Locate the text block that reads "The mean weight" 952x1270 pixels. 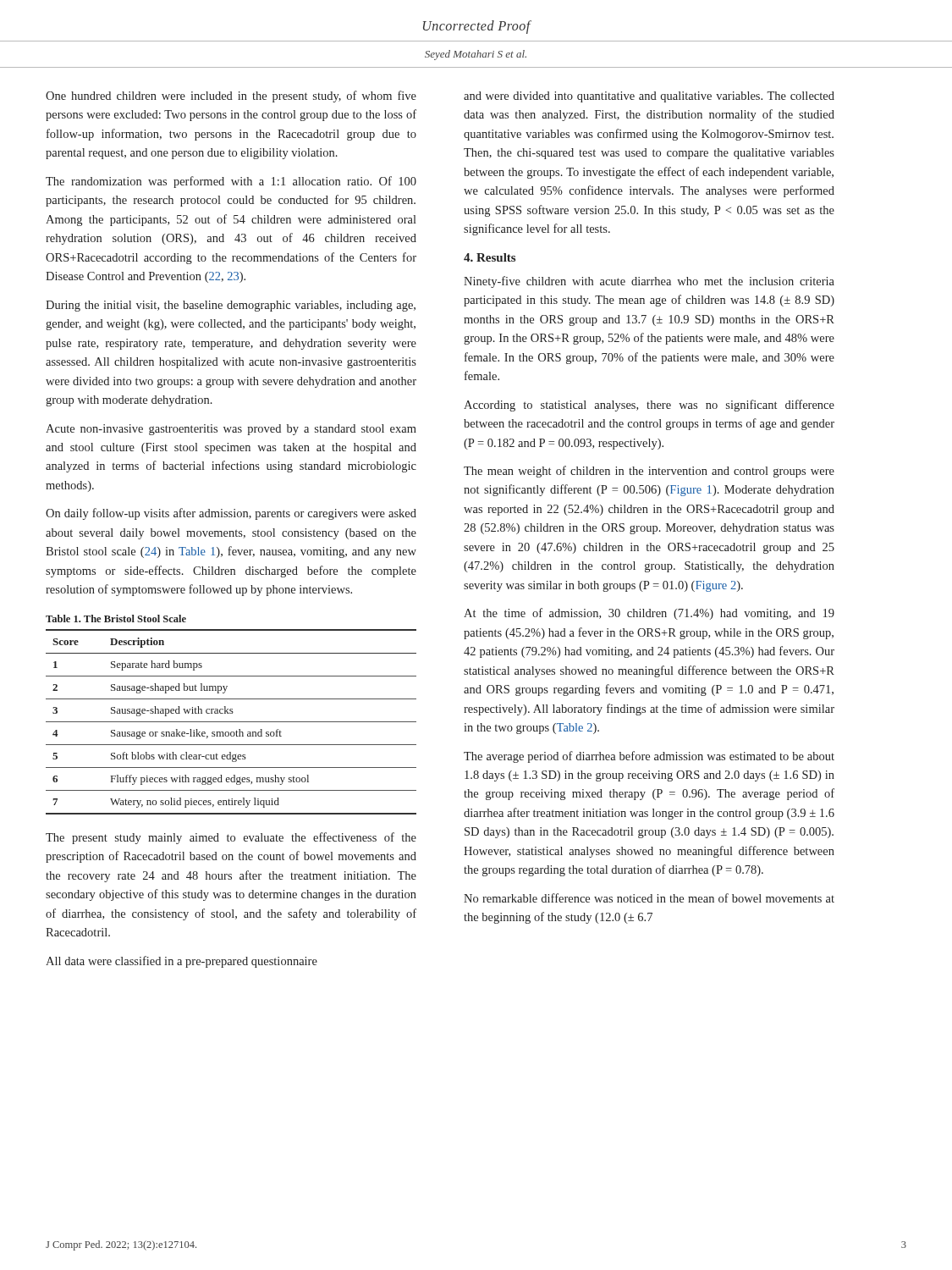[649, 528]
